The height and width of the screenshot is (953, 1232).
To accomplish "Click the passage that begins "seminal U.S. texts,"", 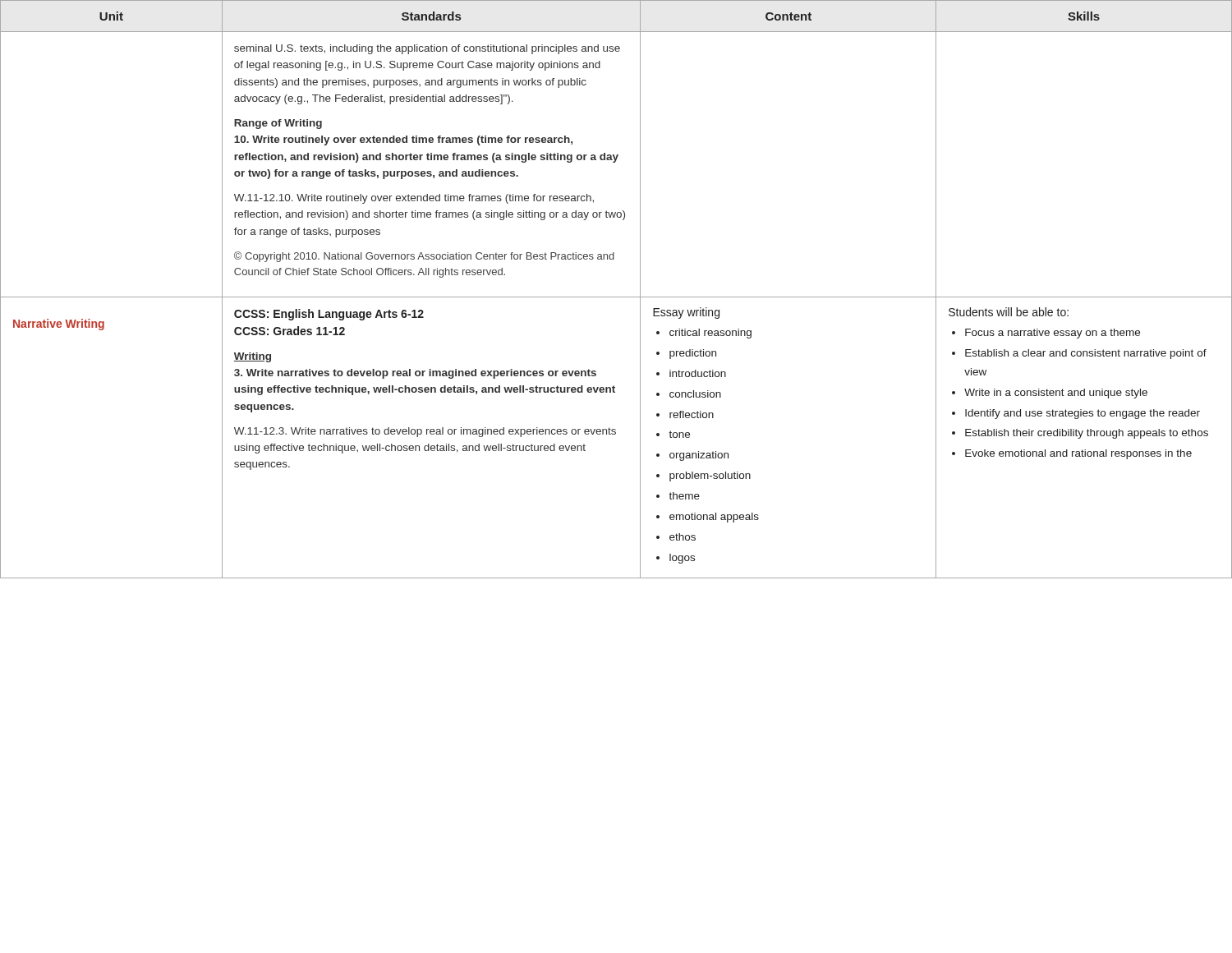I will [431, 160].
